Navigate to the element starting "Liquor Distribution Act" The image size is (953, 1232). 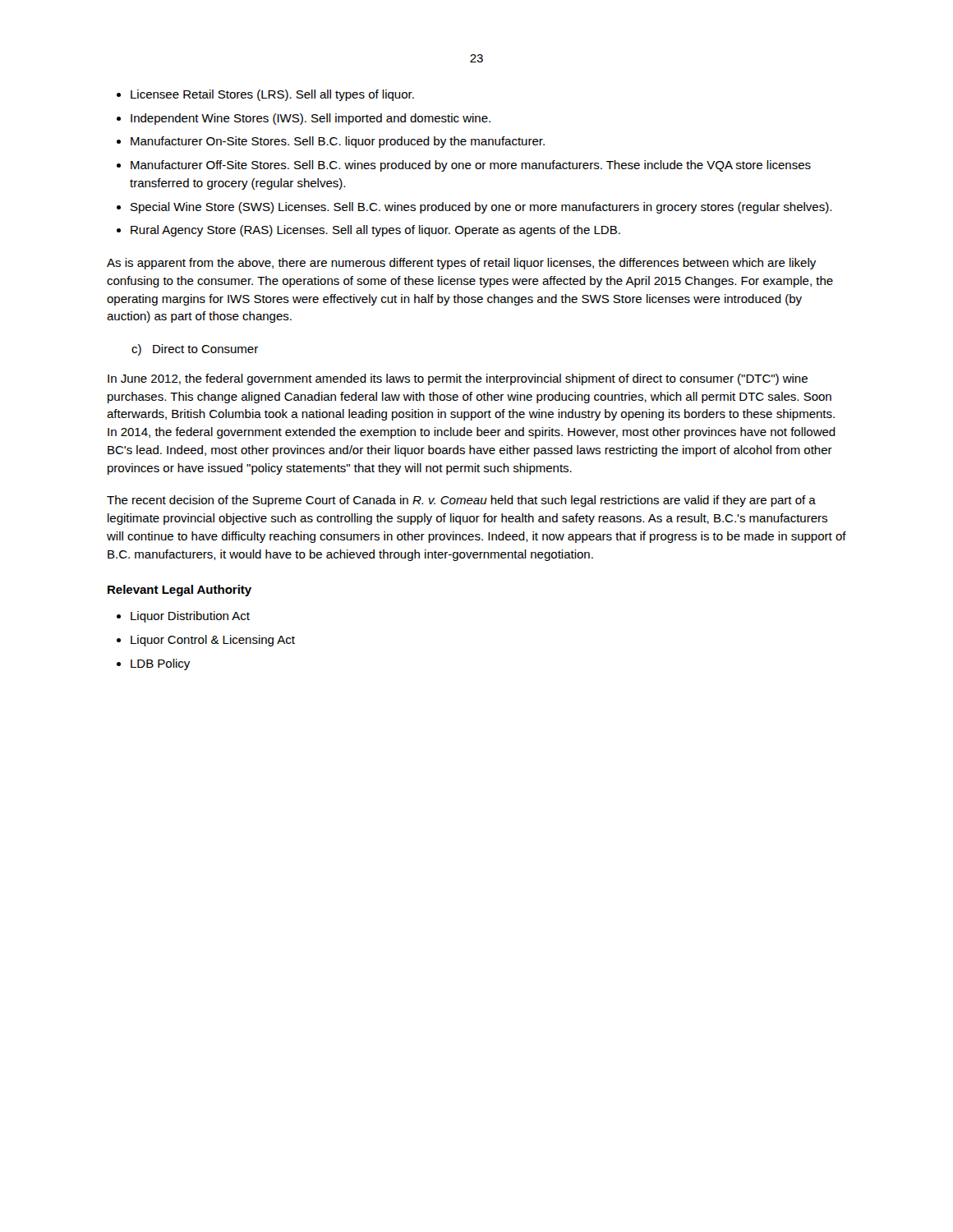pyautogui.click(x=190, y=616)
